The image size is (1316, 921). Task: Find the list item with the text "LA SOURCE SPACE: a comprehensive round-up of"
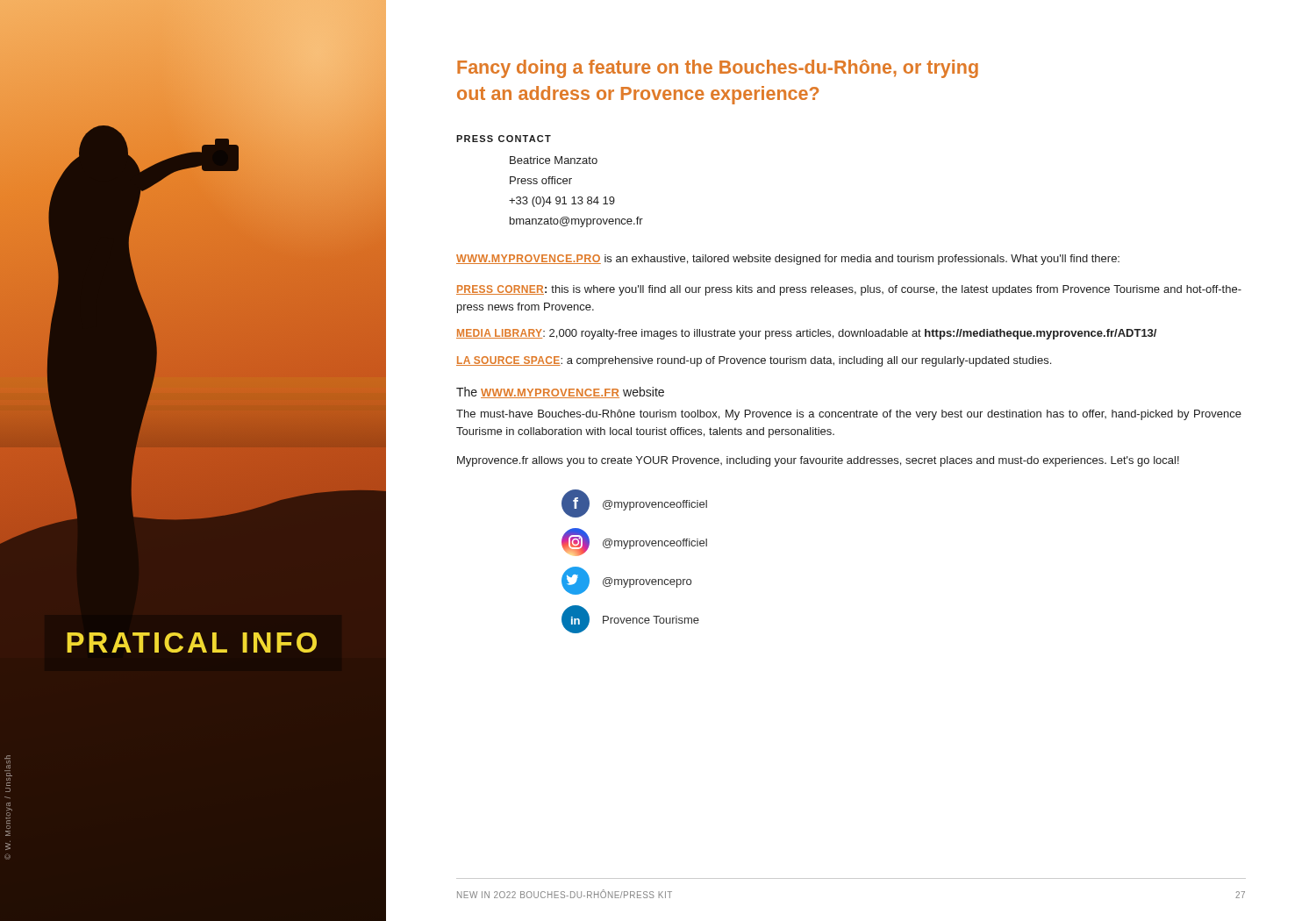(754, 360)
